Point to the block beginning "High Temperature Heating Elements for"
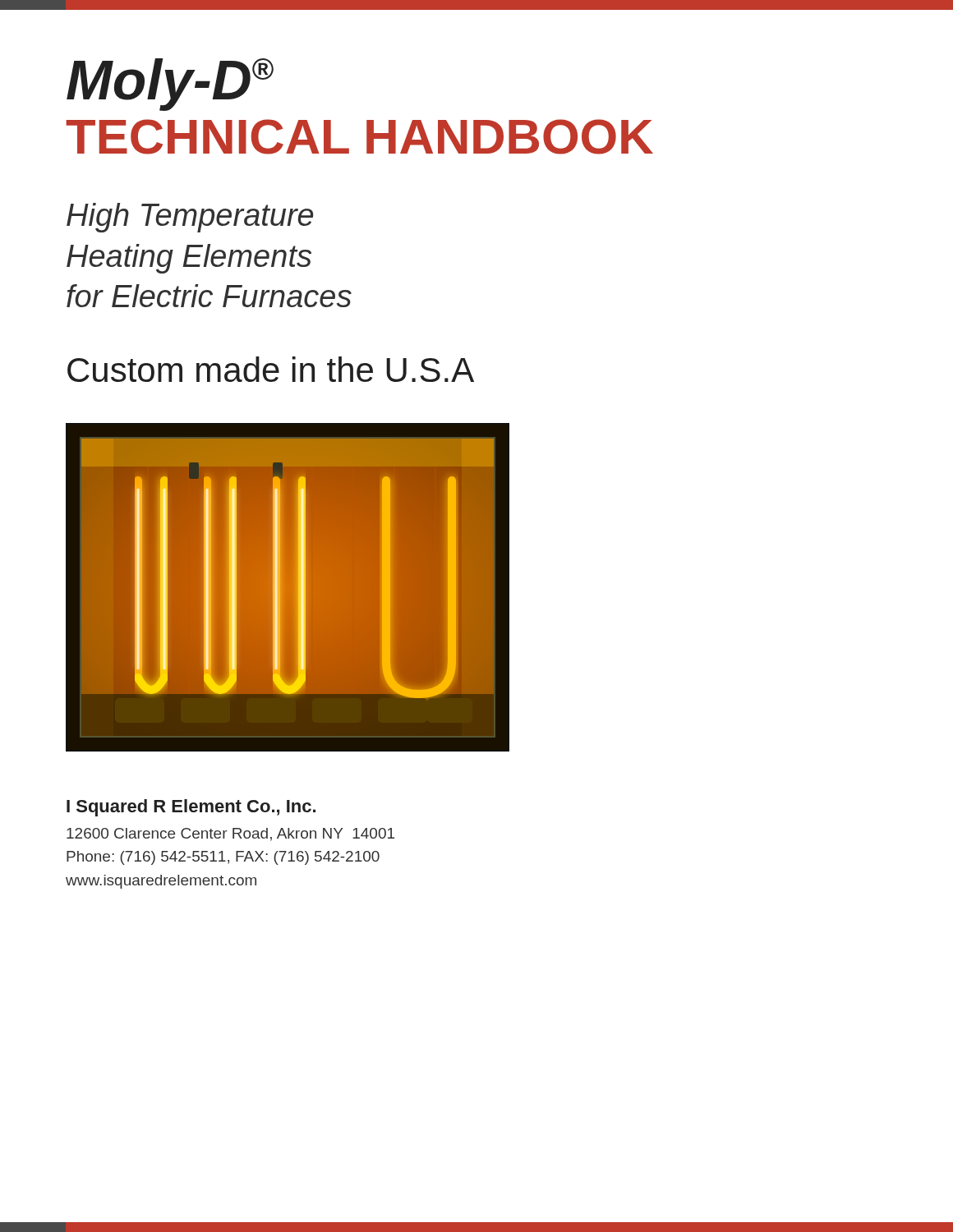 click(x=190, y=218)
